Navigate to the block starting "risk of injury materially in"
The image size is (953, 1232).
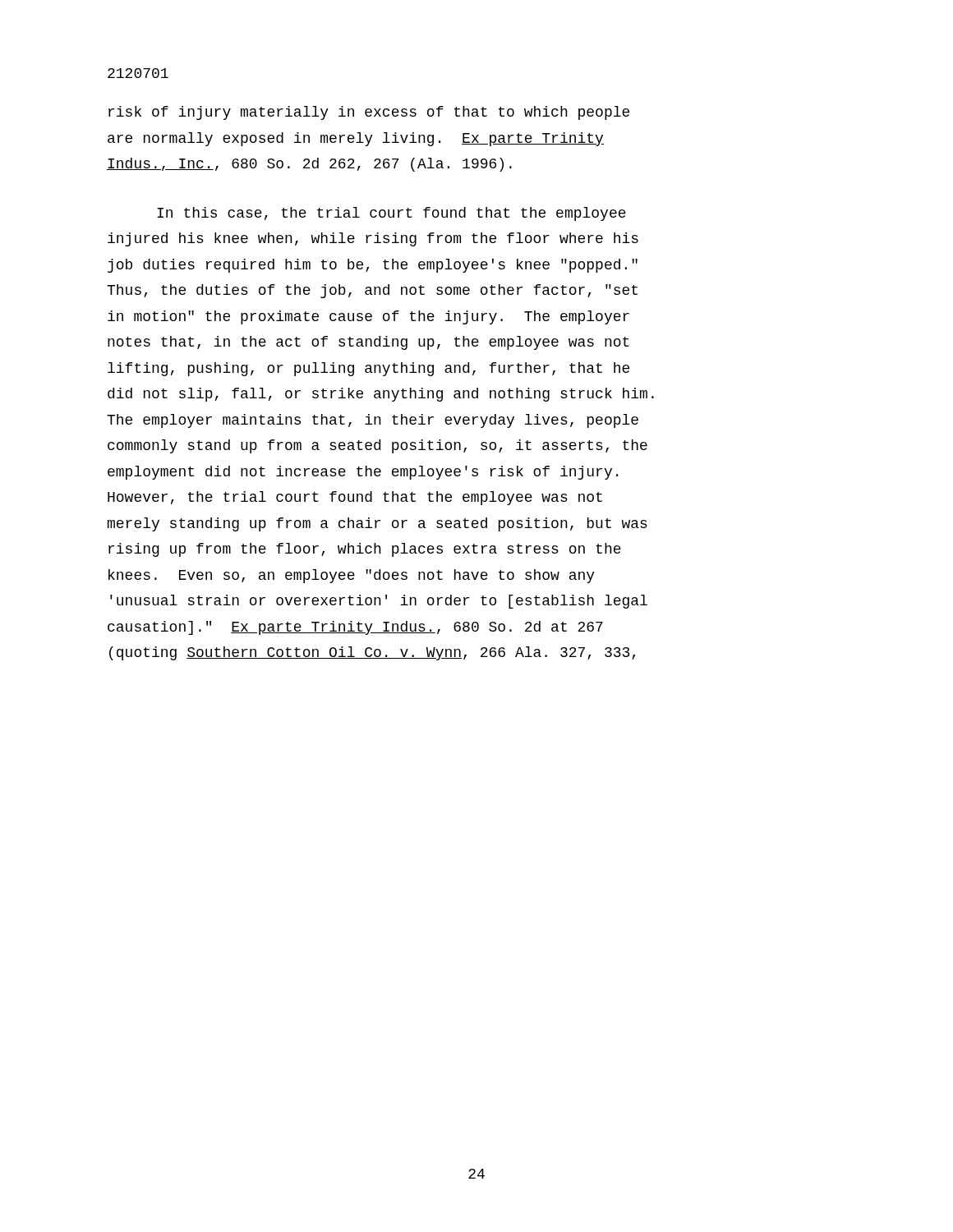click(x=369, y=138)
